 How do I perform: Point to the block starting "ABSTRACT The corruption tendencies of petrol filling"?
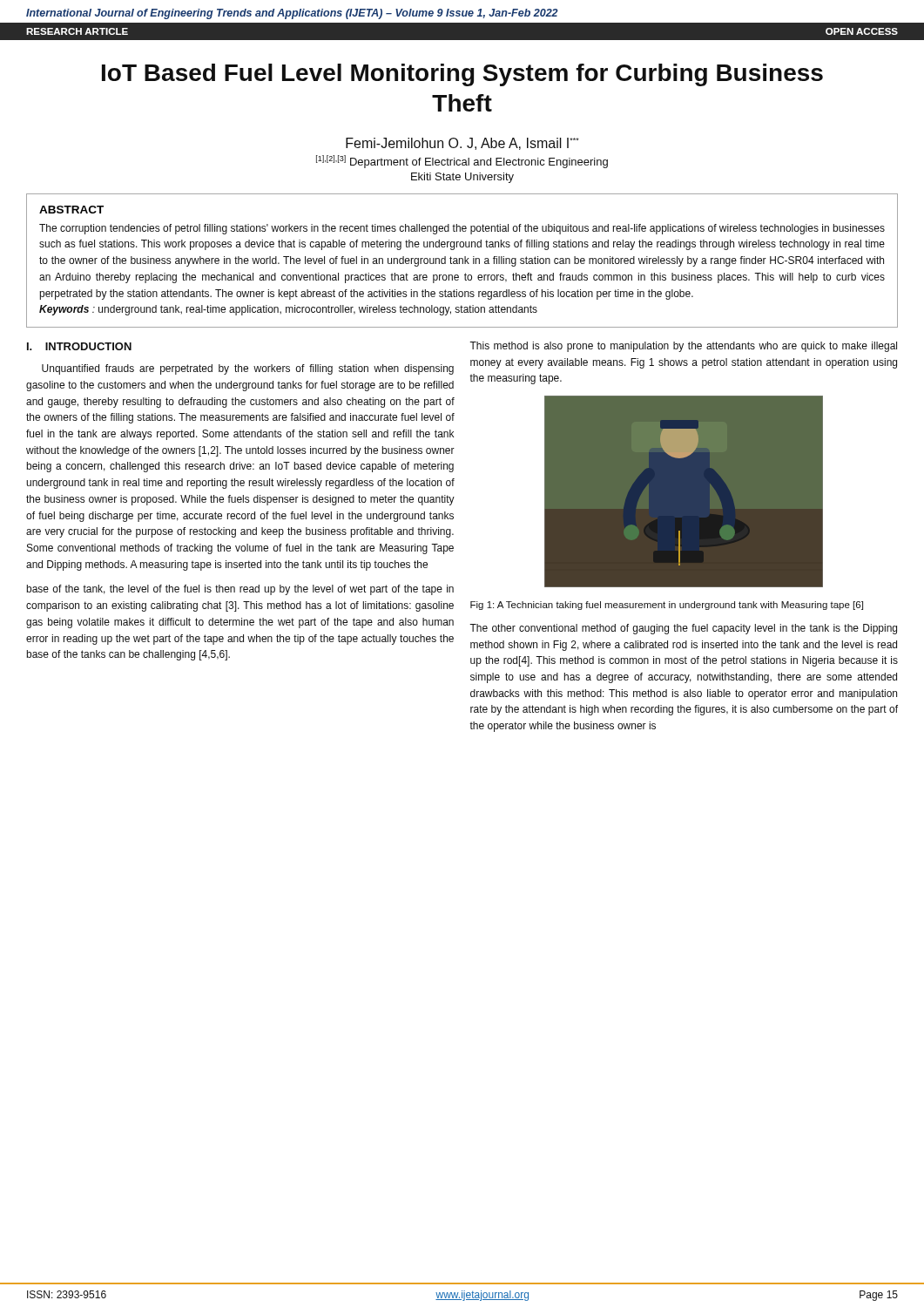click(x=462, y=260)
